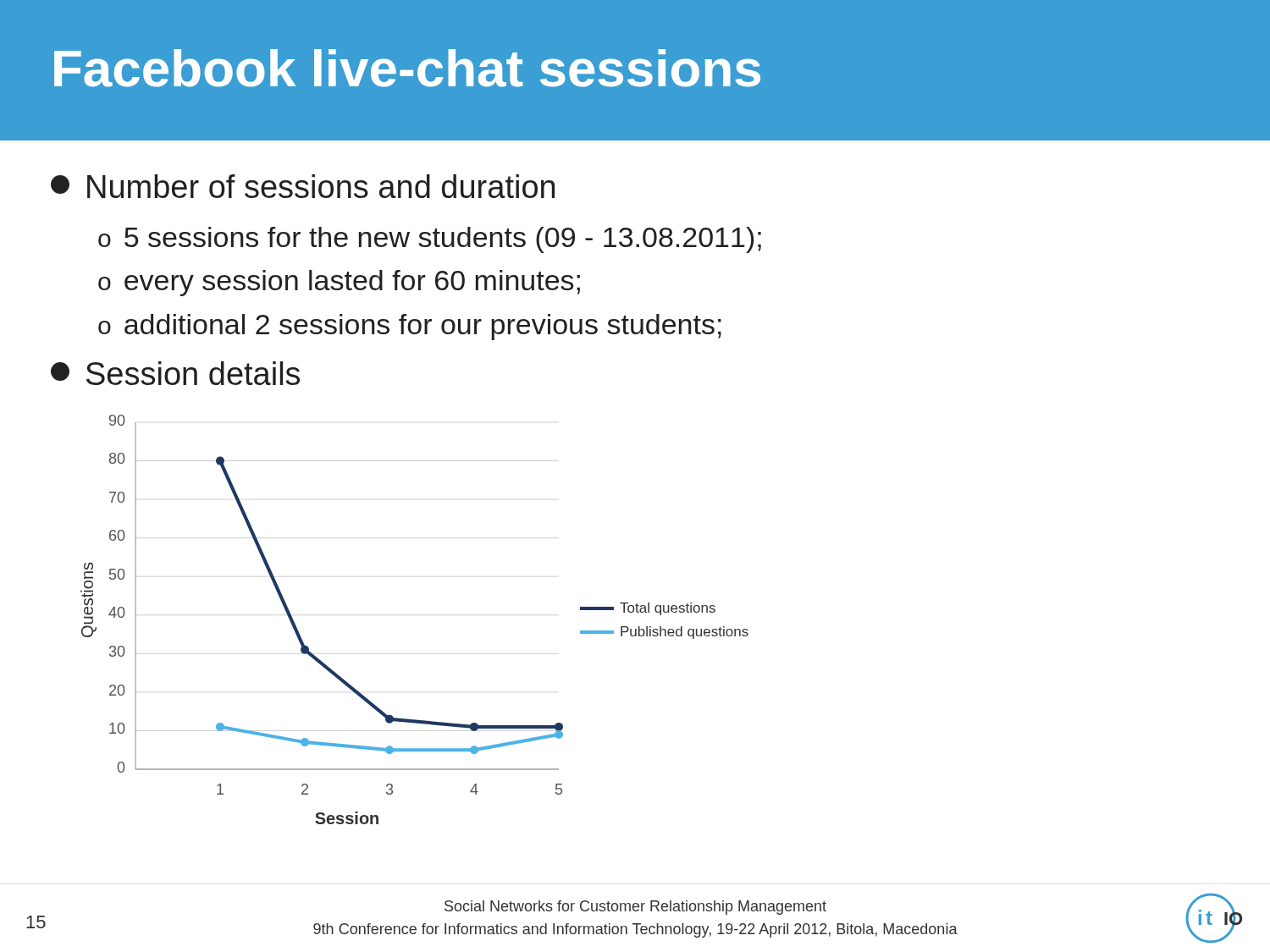This screenshot has height=952, width=1270.
Task: Locate the list item that says "o every session"
Action: point(340,281)
